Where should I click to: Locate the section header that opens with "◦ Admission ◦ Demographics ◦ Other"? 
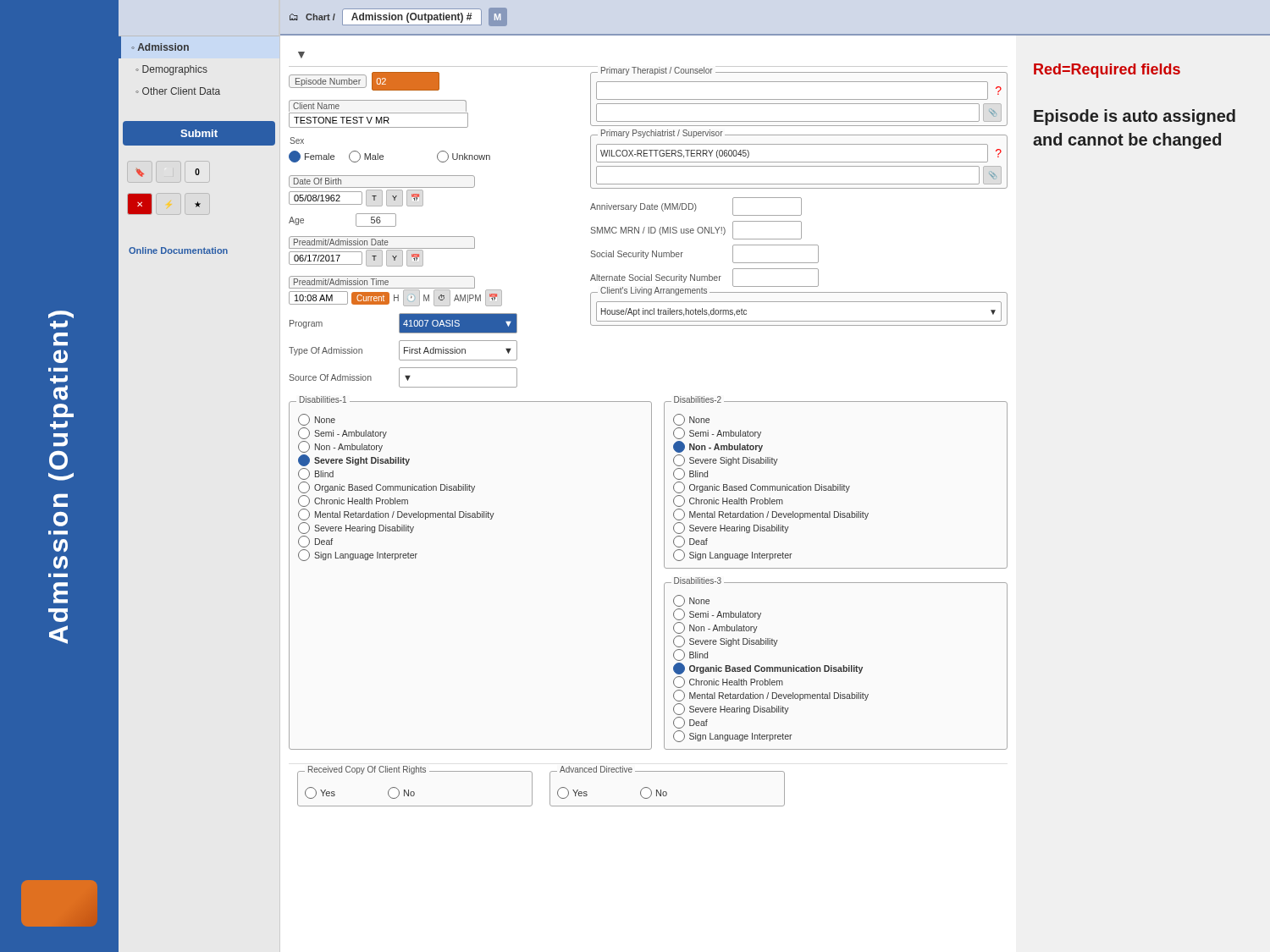coord(199,132)
